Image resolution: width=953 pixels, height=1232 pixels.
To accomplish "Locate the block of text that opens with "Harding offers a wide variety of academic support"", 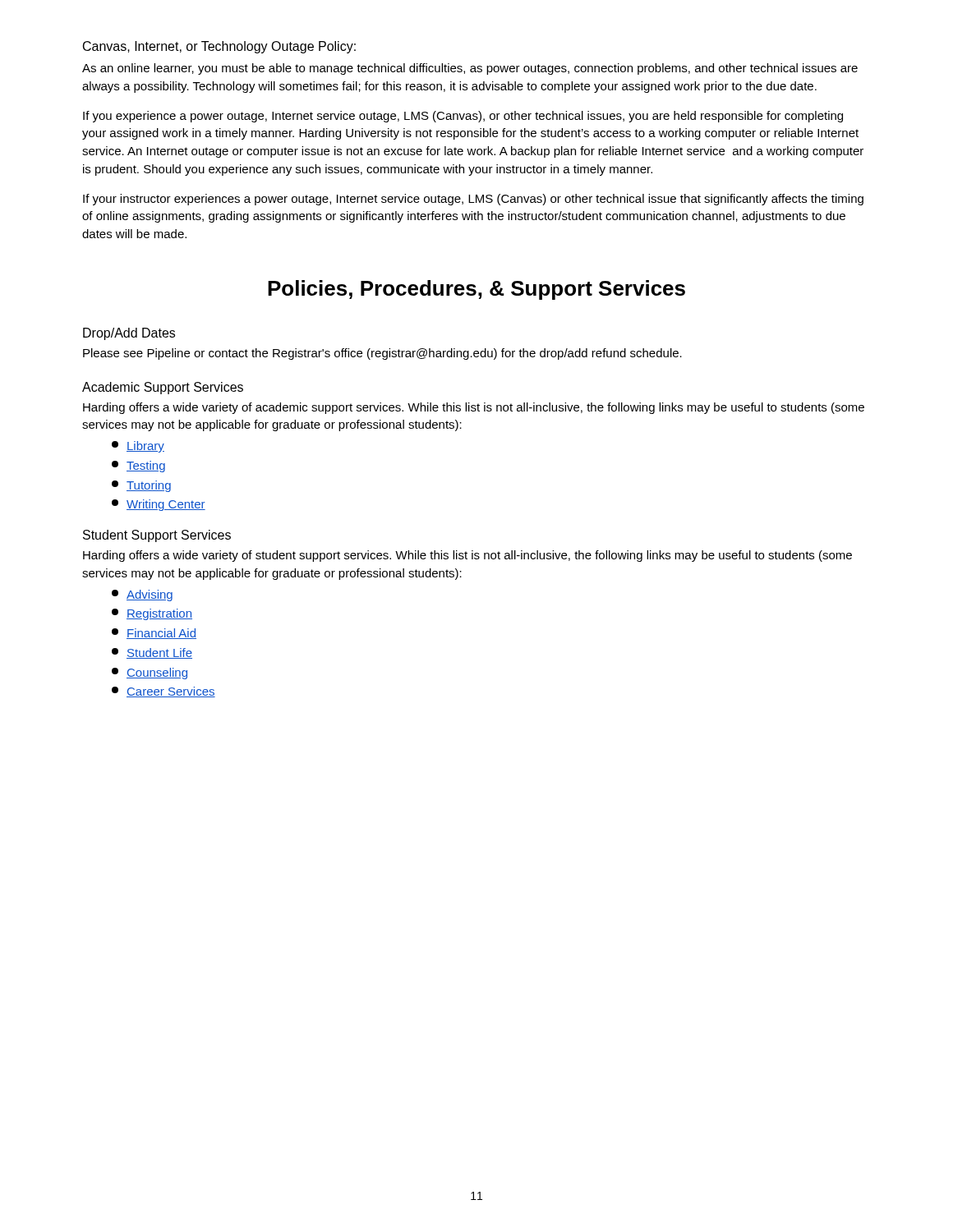I will pyautogui.click(x=476, y=416).
